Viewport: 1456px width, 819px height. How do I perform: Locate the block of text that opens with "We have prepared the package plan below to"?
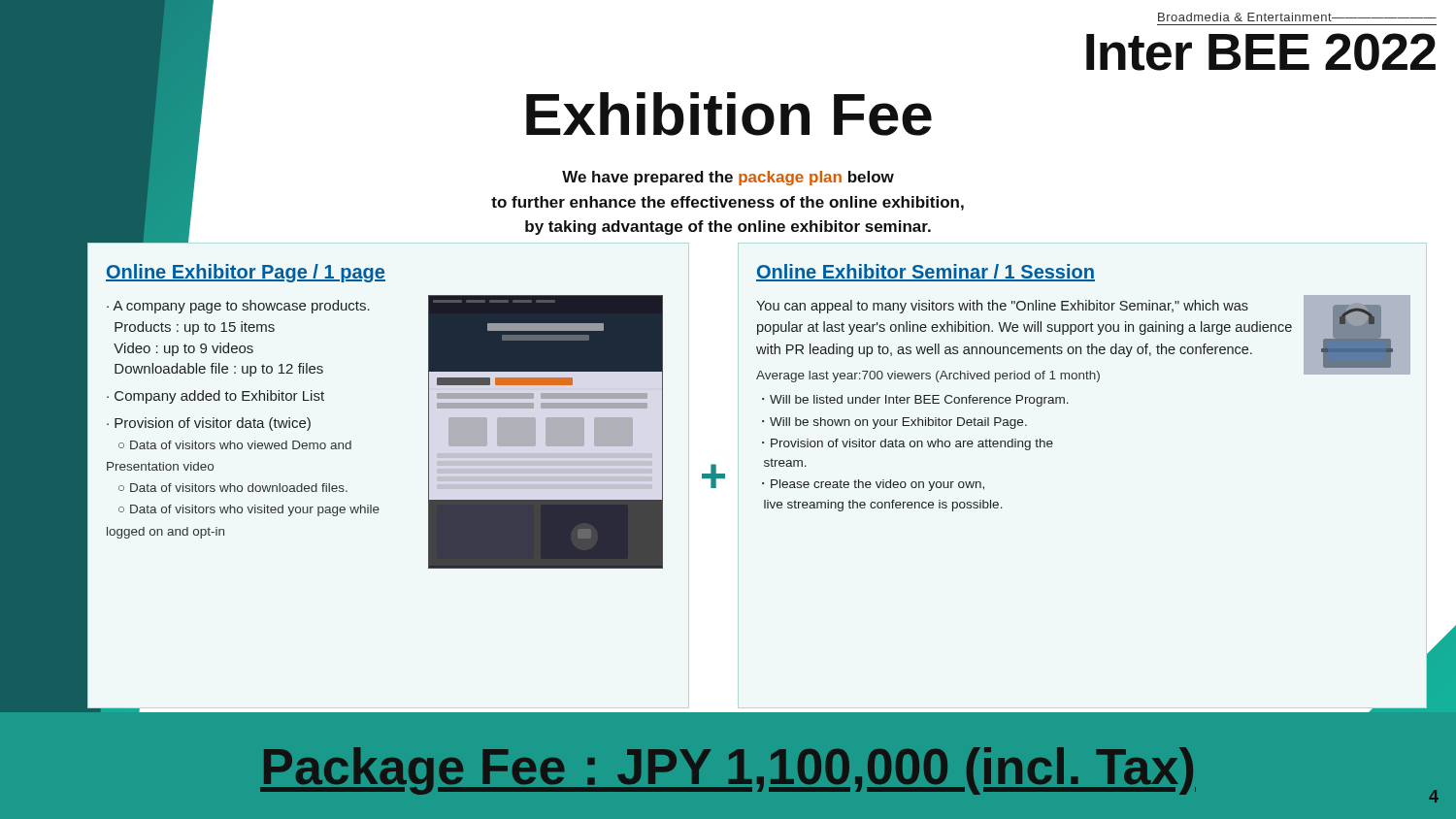click(728, 202)
